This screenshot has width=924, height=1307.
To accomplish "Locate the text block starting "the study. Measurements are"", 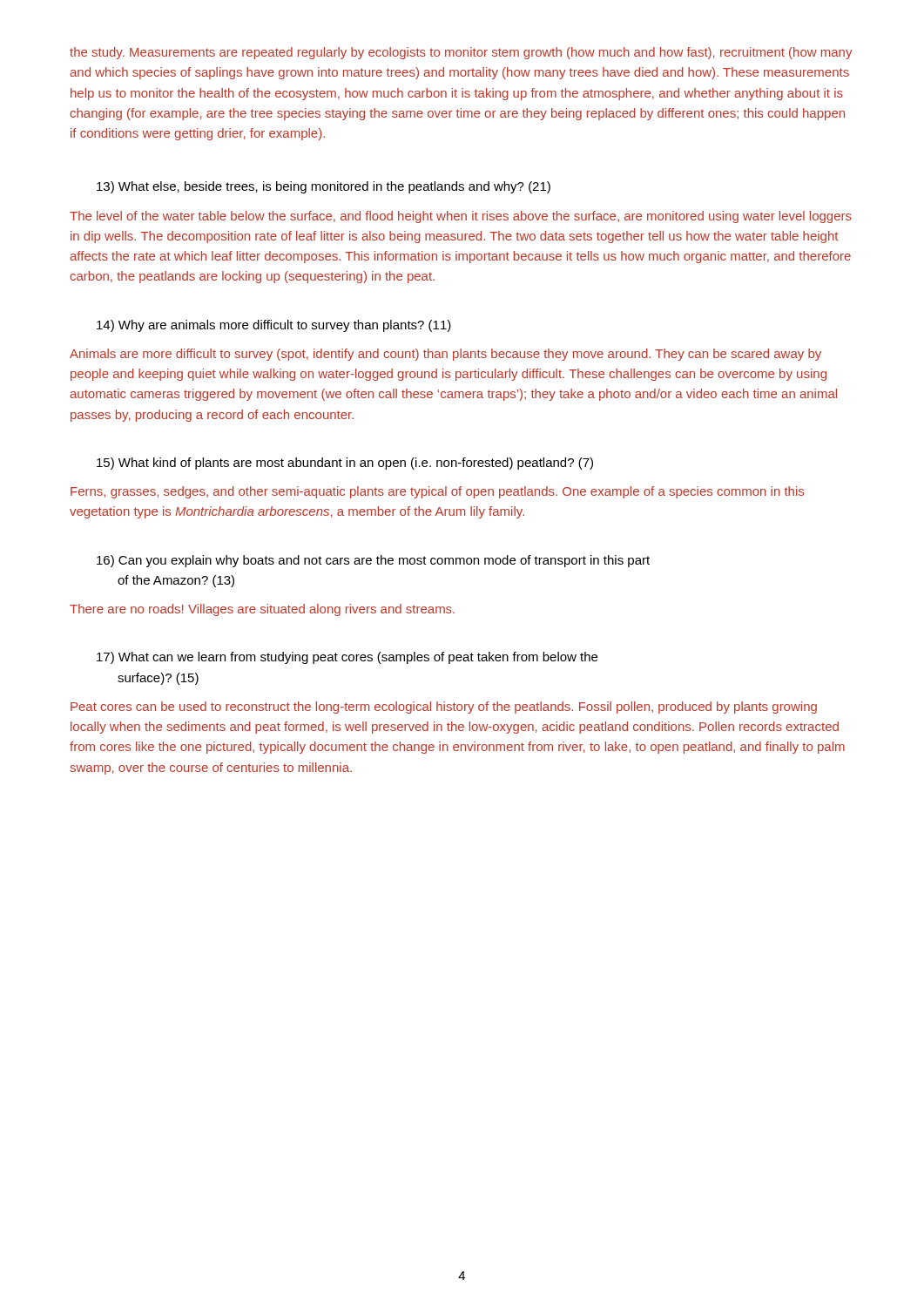I will pos(462,92).
